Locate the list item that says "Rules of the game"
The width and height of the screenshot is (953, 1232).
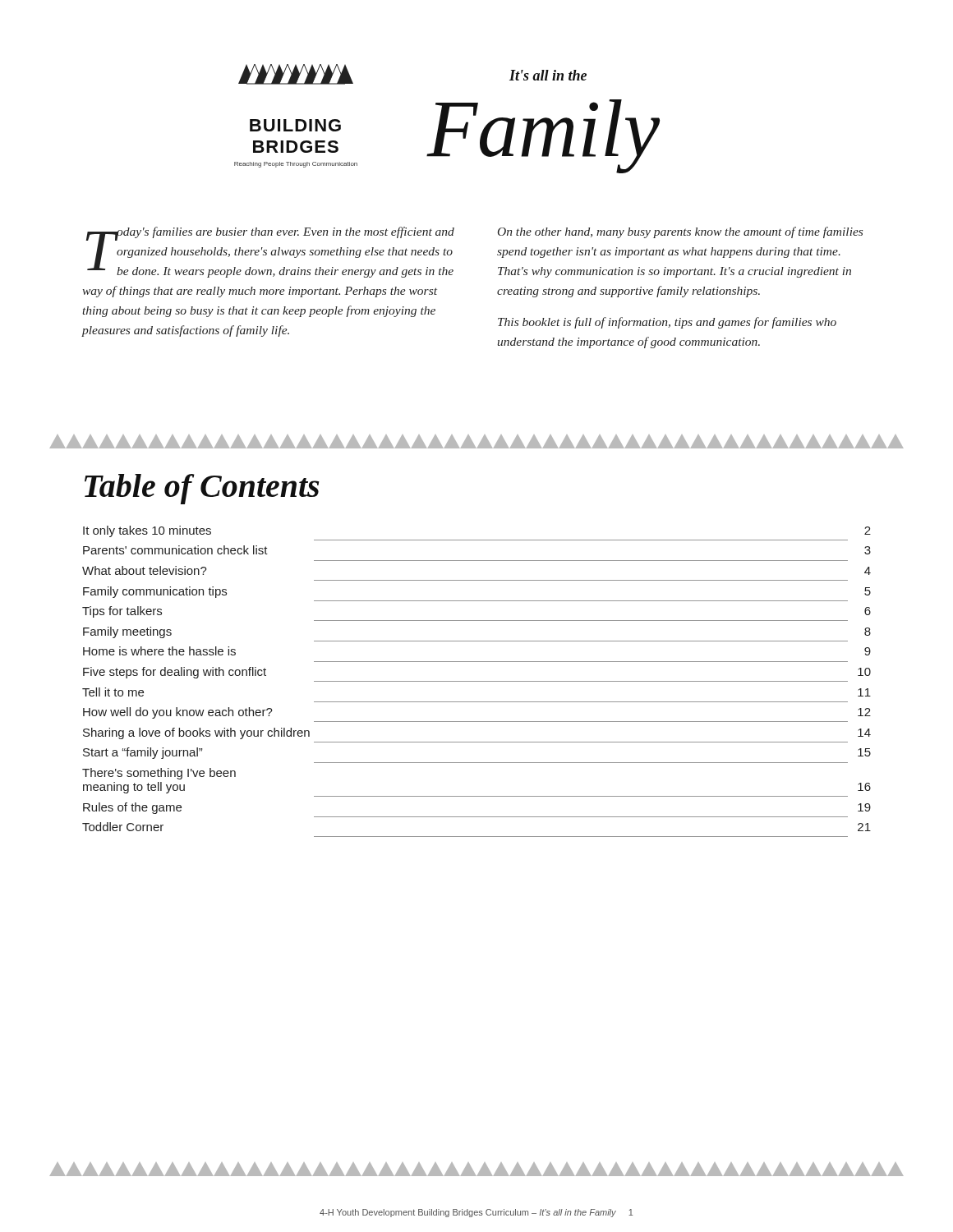132,807
